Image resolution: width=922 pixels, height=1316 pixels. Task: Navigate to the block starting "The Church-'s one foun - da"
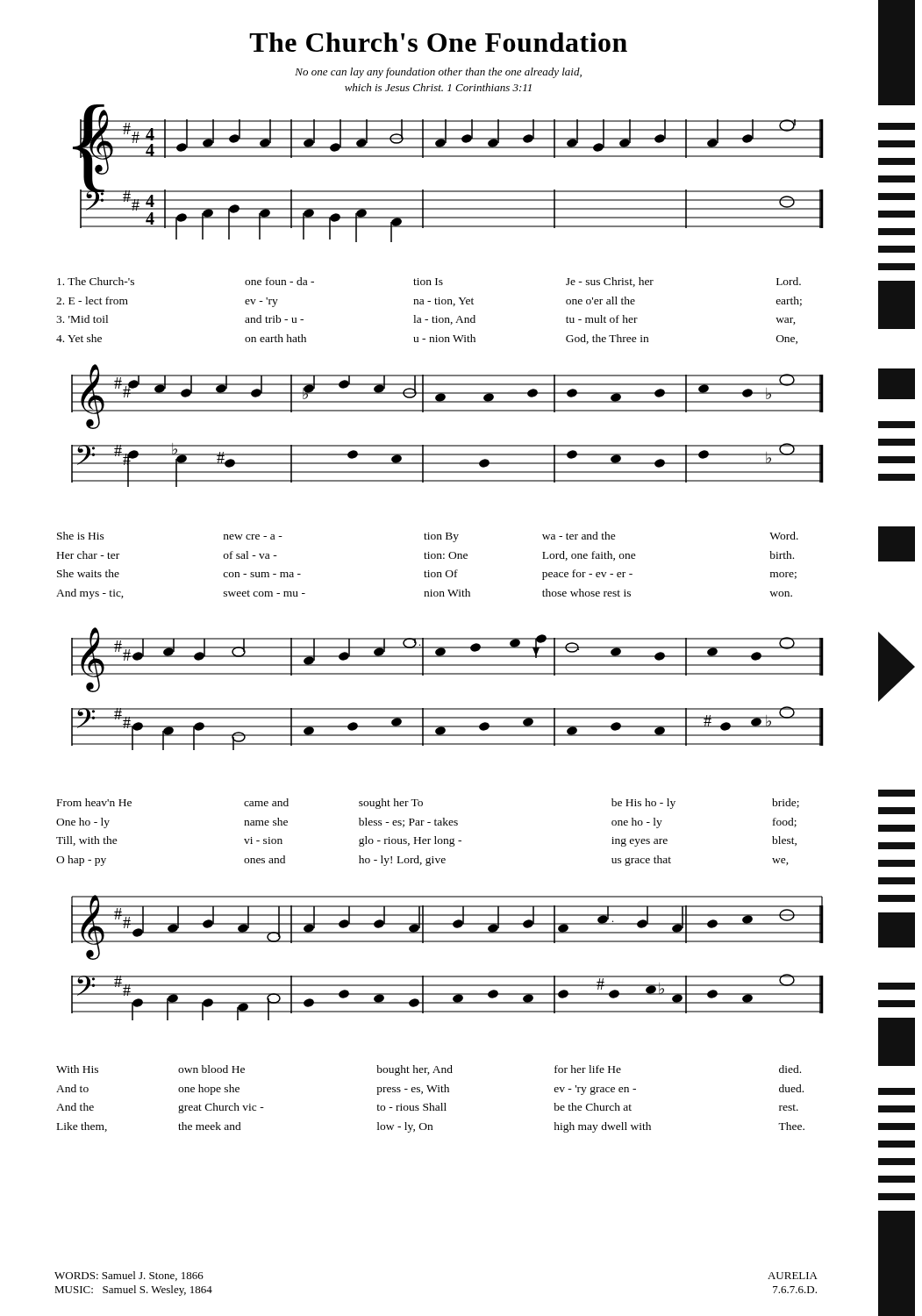[x=449, y=310]
